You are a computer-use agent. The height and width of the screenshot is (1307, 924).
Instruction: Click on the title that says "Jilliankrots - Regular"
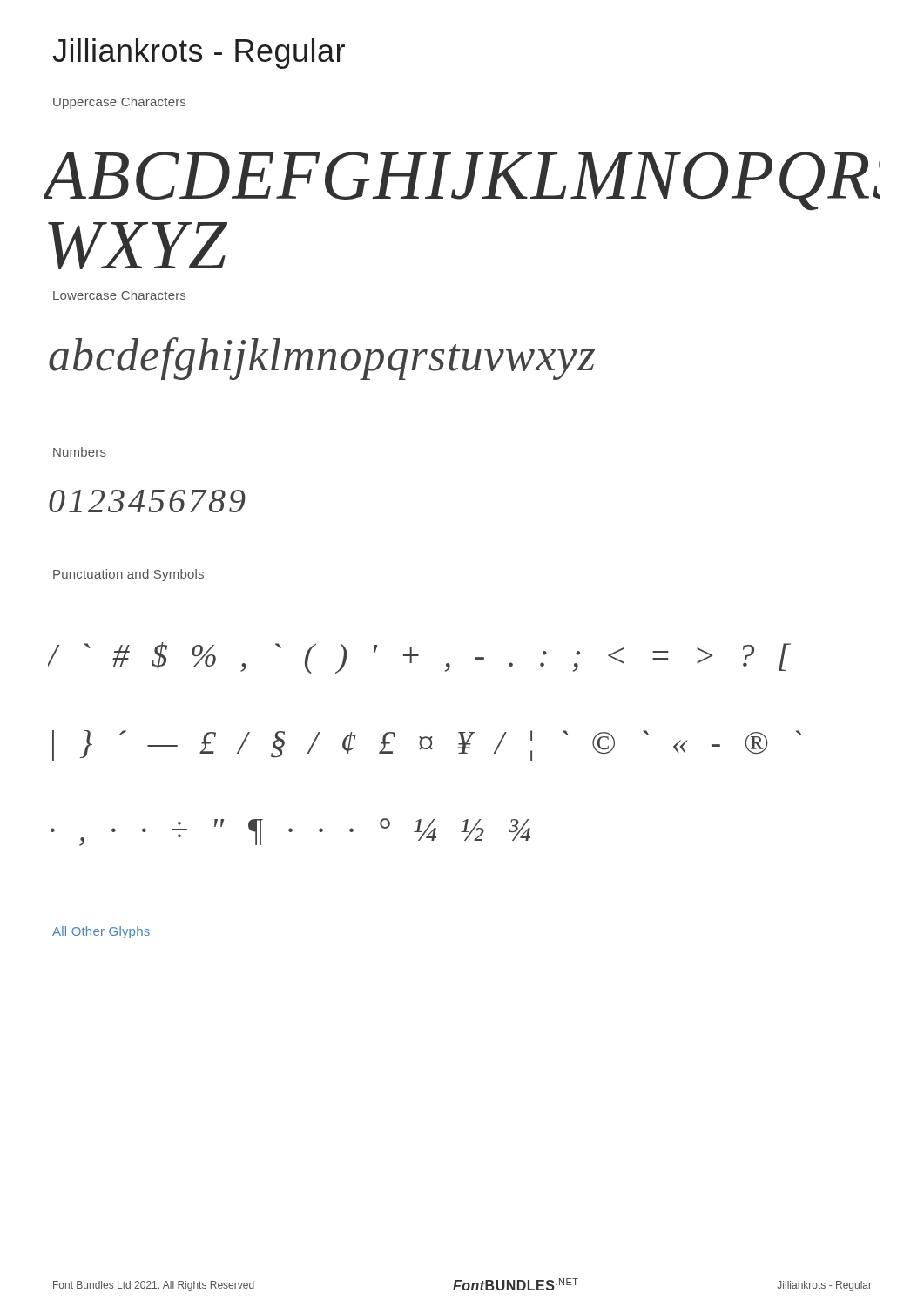(x=199, y=51)
